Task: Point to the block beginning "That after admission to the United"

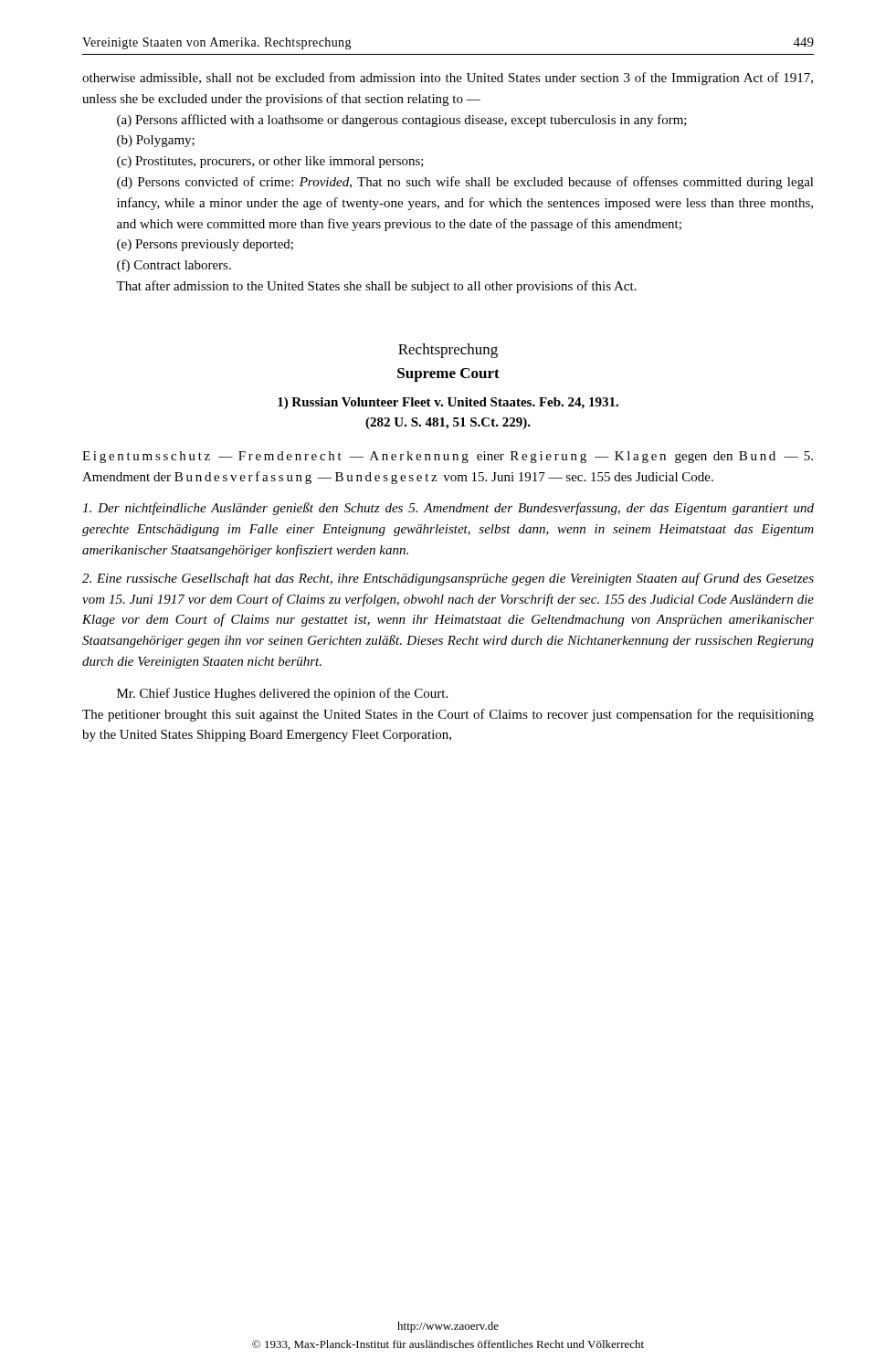Action: [377, 286]
